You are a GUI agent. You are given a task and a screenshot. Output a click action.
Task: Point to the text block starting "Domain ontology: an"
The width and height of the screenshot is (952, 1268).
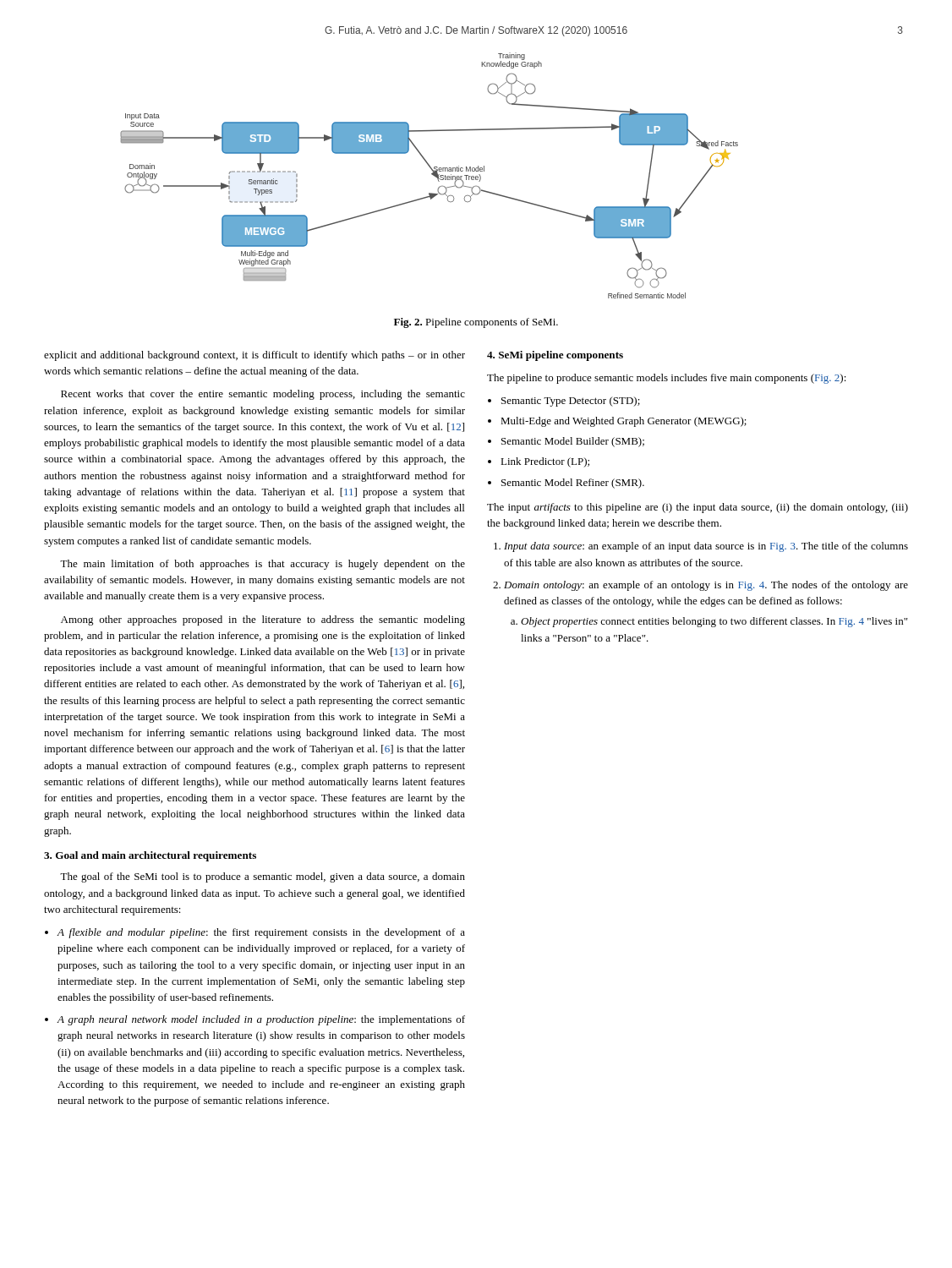[x=706, y=612]
